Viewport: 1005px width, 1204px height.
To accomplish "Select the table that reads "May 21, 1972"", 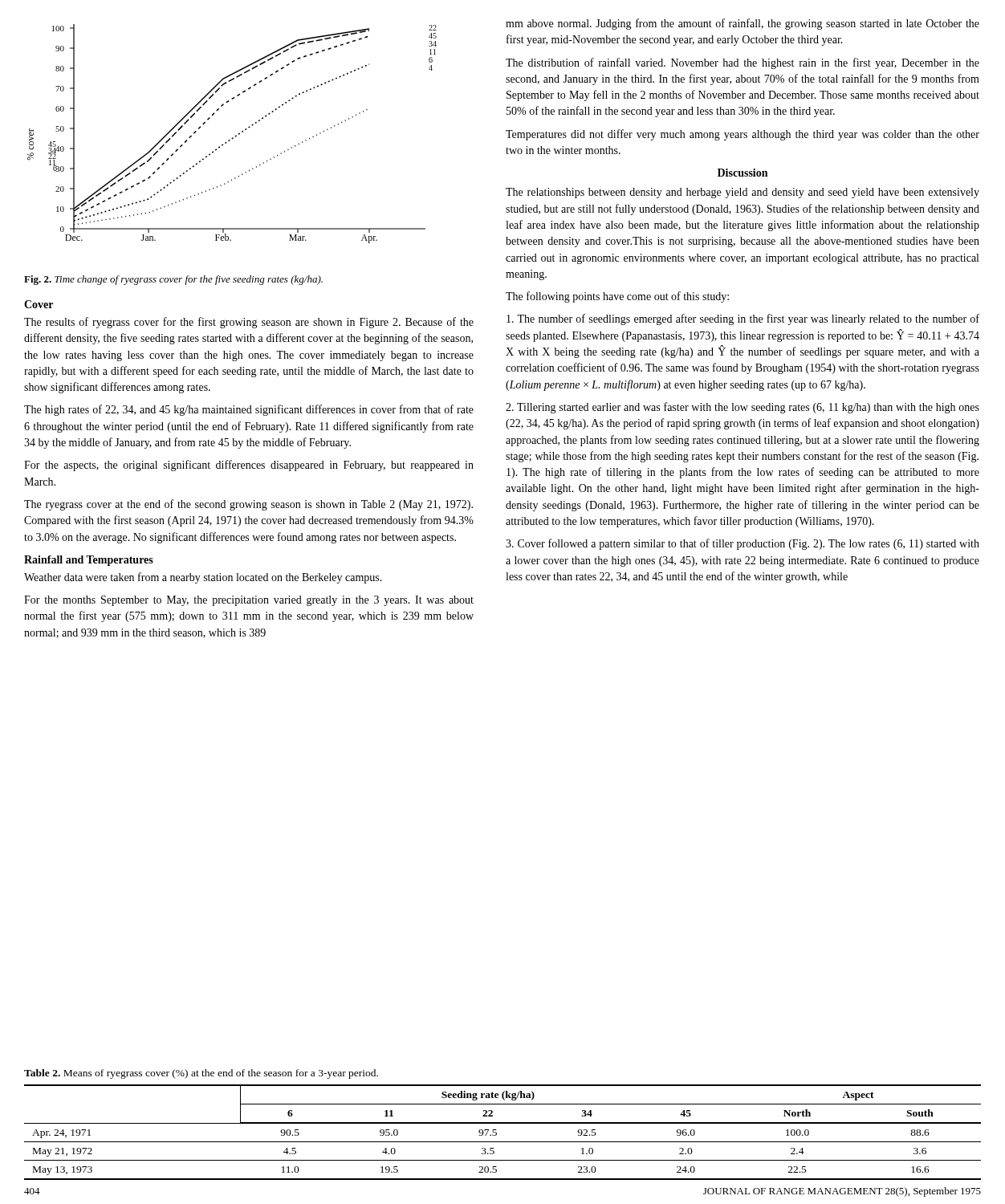I will (502, 1132).
